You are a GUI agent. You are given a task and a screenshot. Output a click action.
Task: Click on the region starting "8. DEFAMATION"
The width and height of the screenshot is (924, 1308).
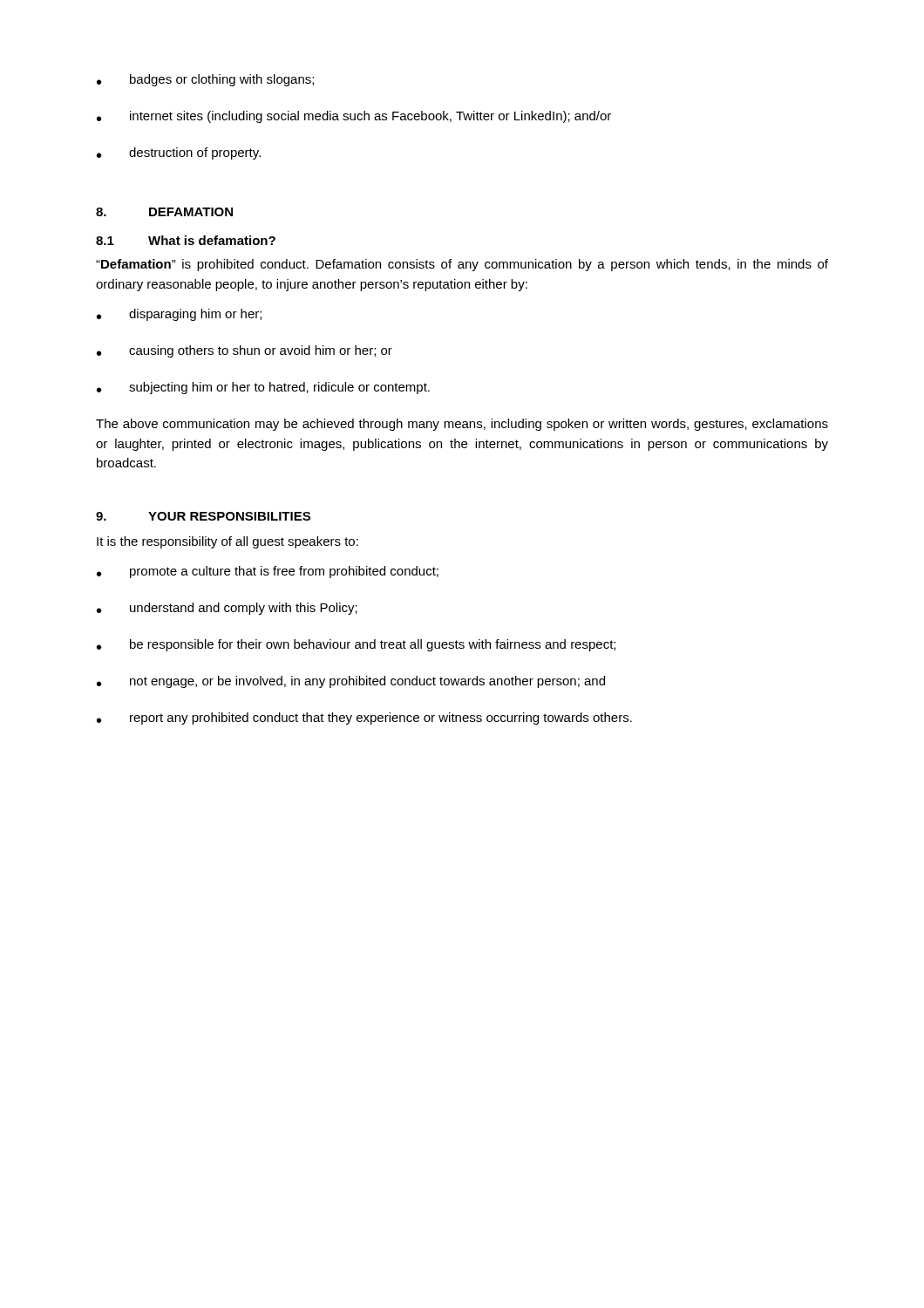pyautogui.click(x=165, y=211)
